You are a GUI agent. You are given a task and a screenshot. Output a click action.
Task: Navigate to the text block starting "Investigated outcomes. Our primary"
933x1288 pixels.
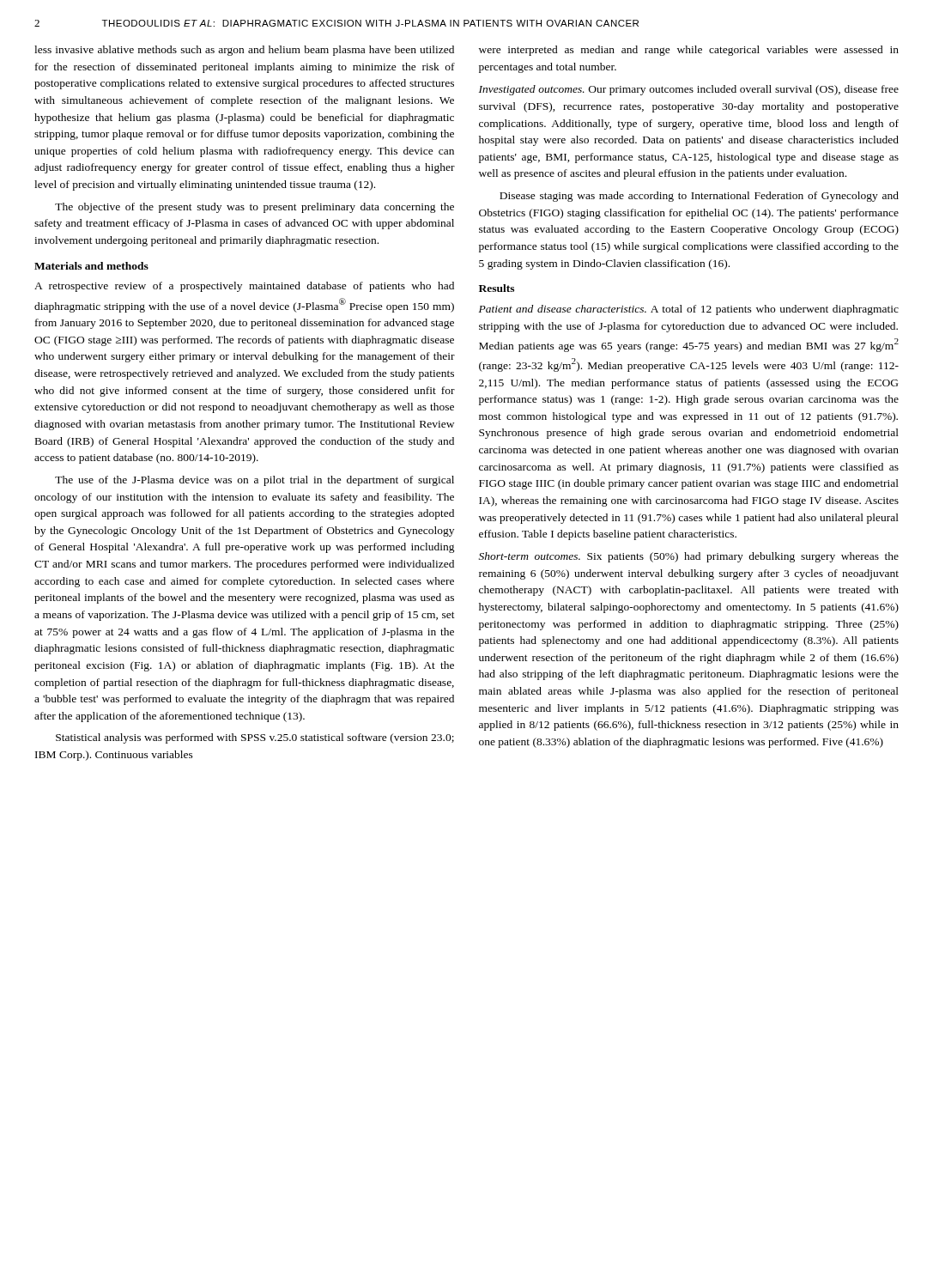[x=689, y=132]
